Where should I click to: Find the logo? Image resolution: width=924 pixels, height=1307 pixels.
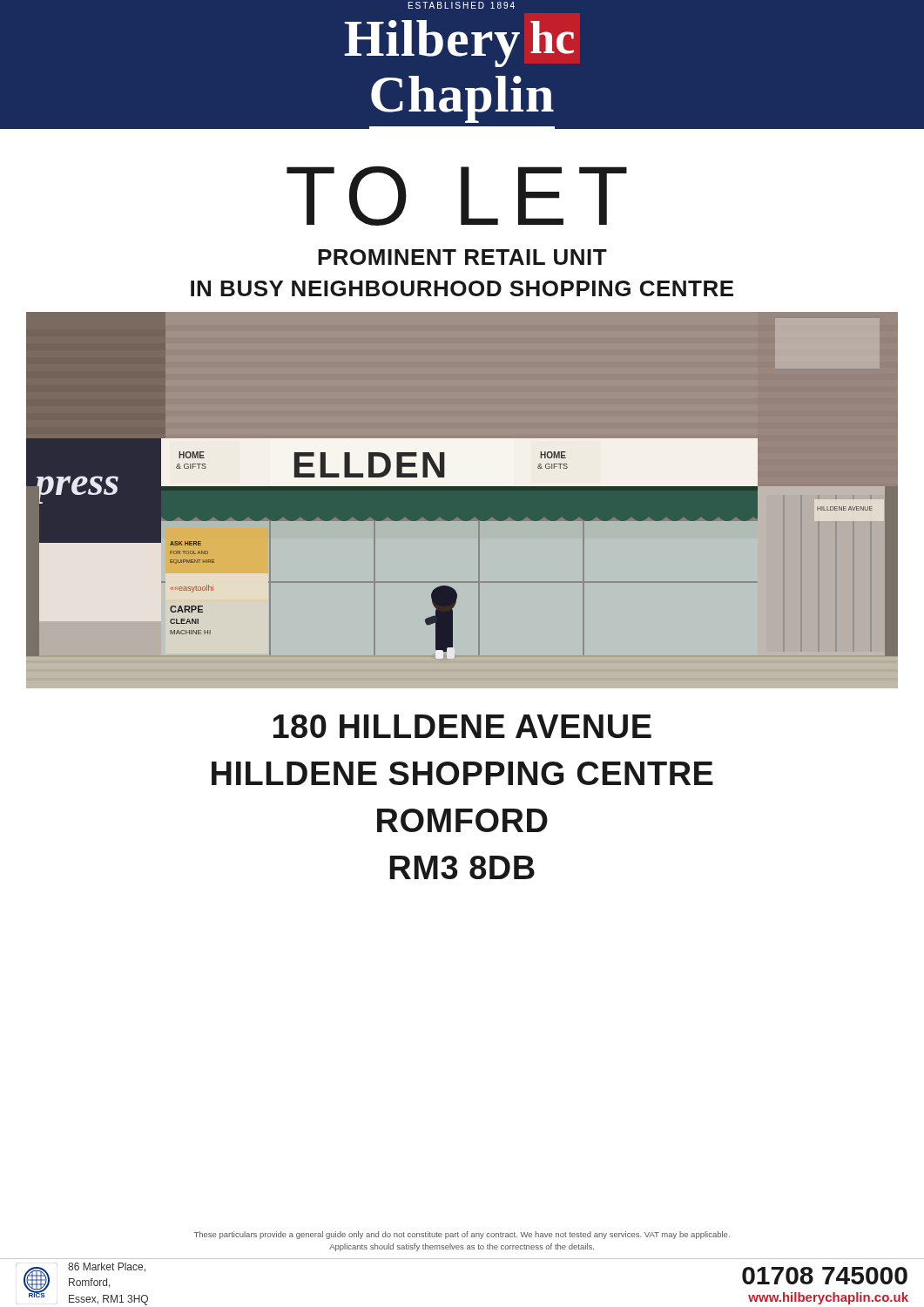(x=462, y=65)
